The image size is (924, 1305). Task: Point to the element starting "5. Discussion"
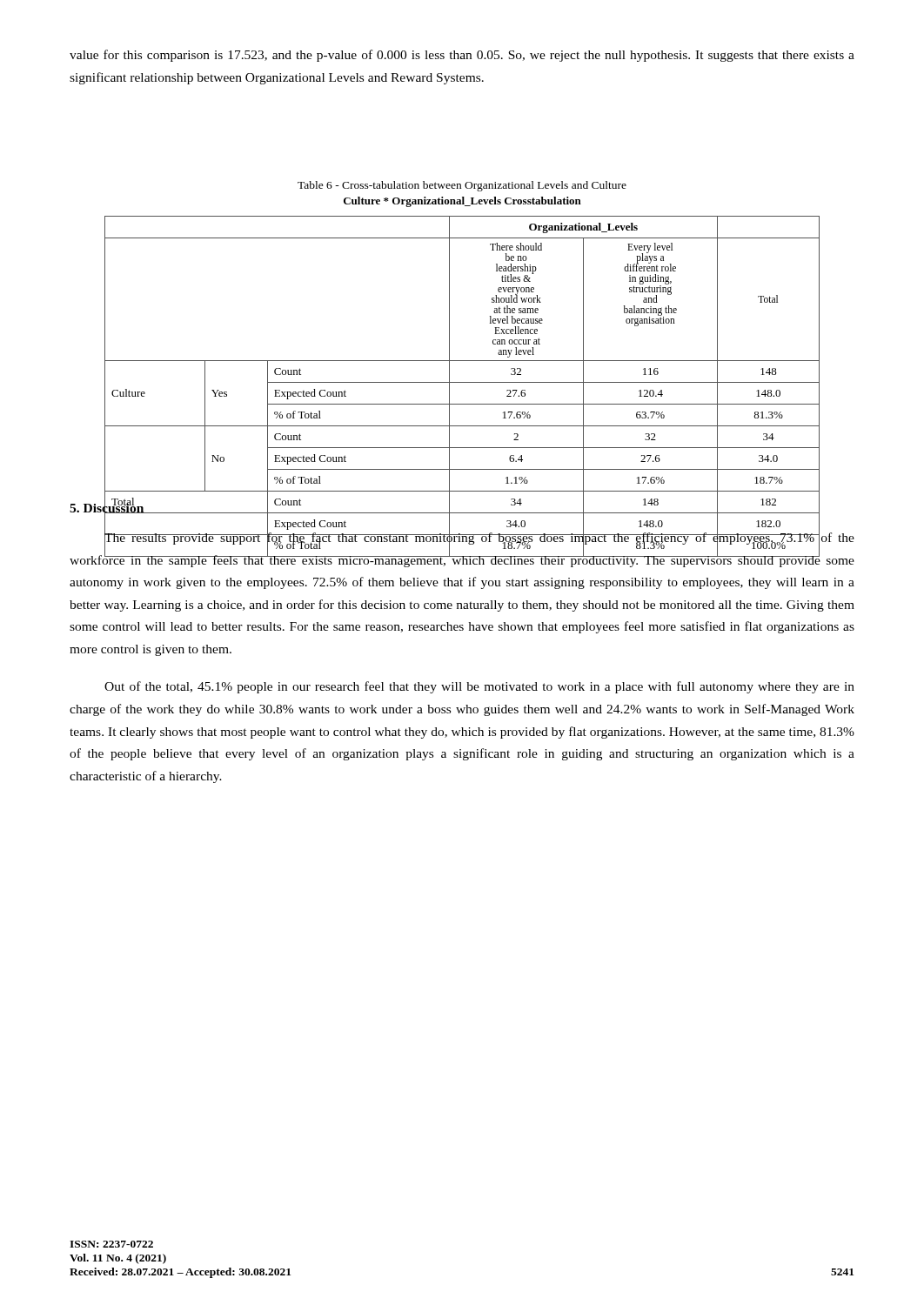click(x=107, y=508)
